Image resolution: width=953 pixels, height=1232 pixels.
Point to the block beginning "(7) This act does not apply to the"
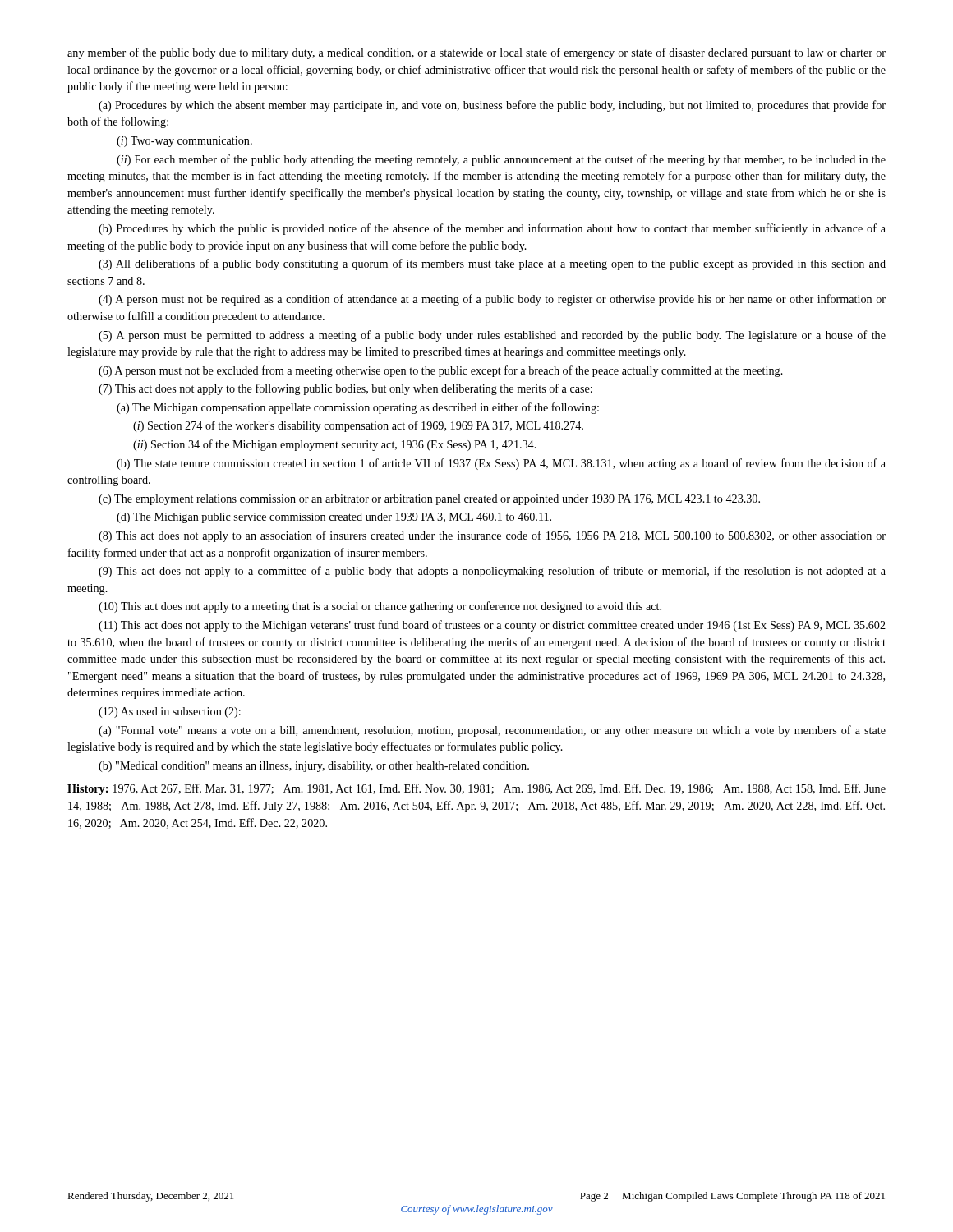click(x=476, y=389)
